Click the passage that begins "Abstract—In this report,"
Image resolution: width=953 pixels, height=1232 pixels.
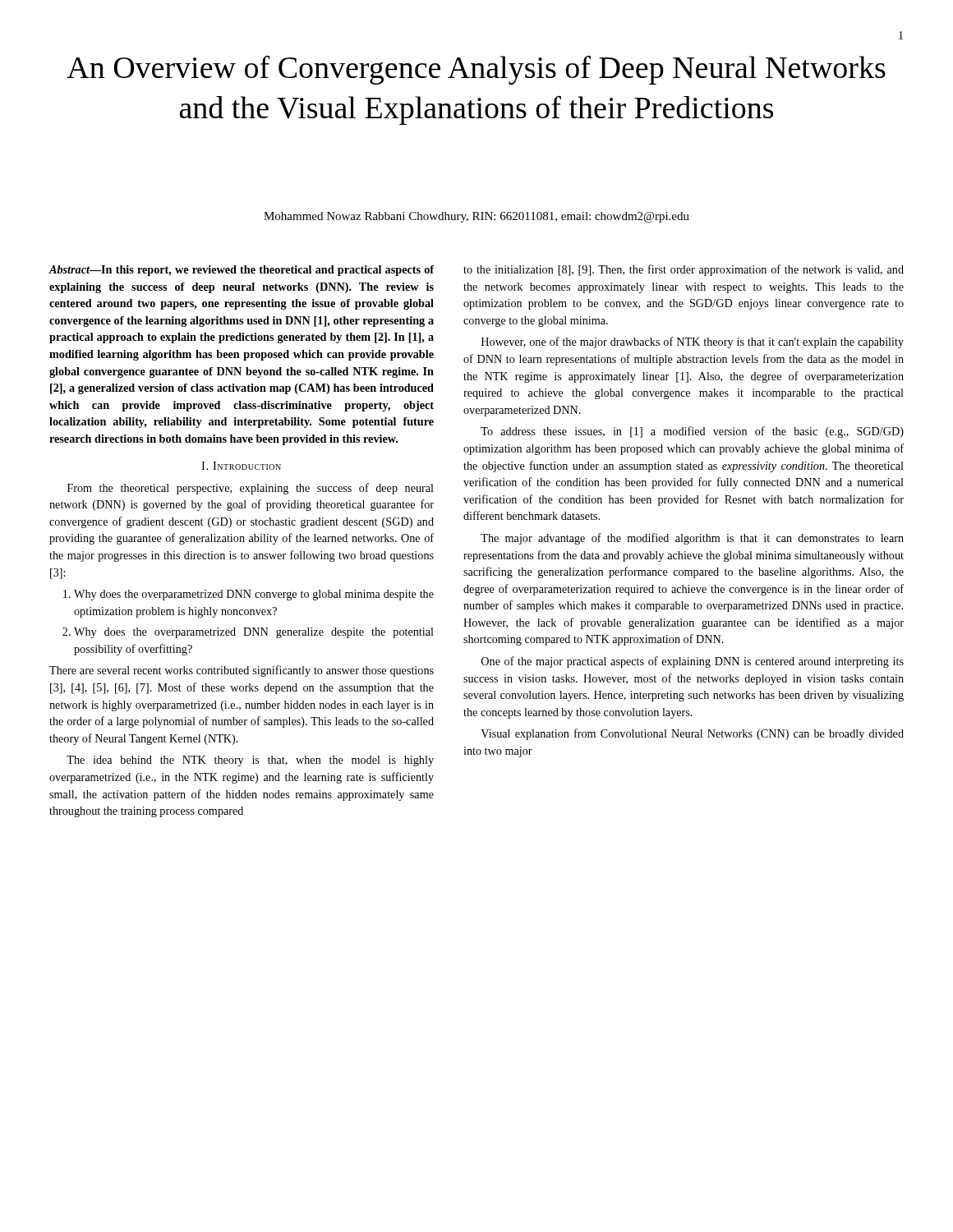click(242, 354)
